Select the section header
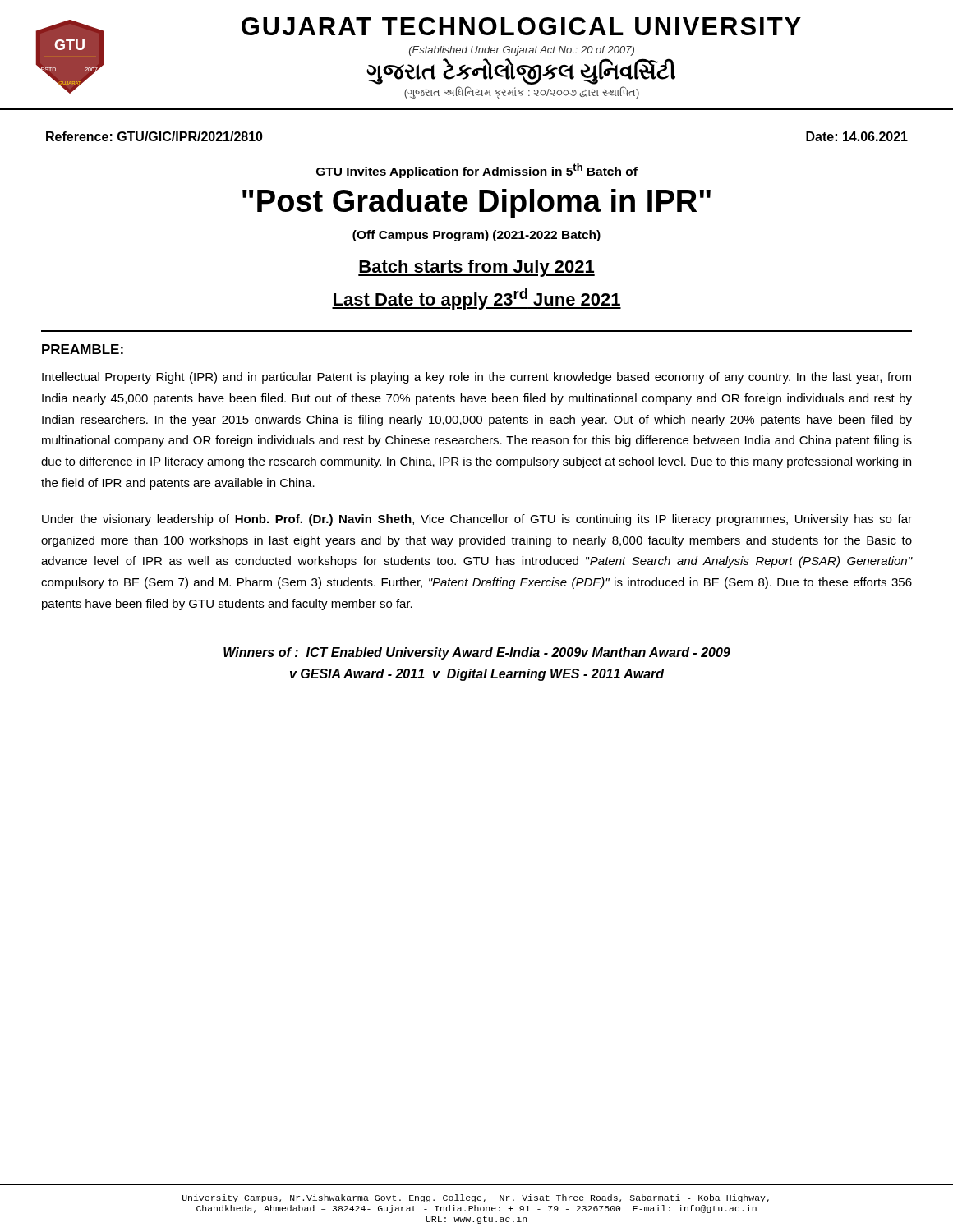 83,349
